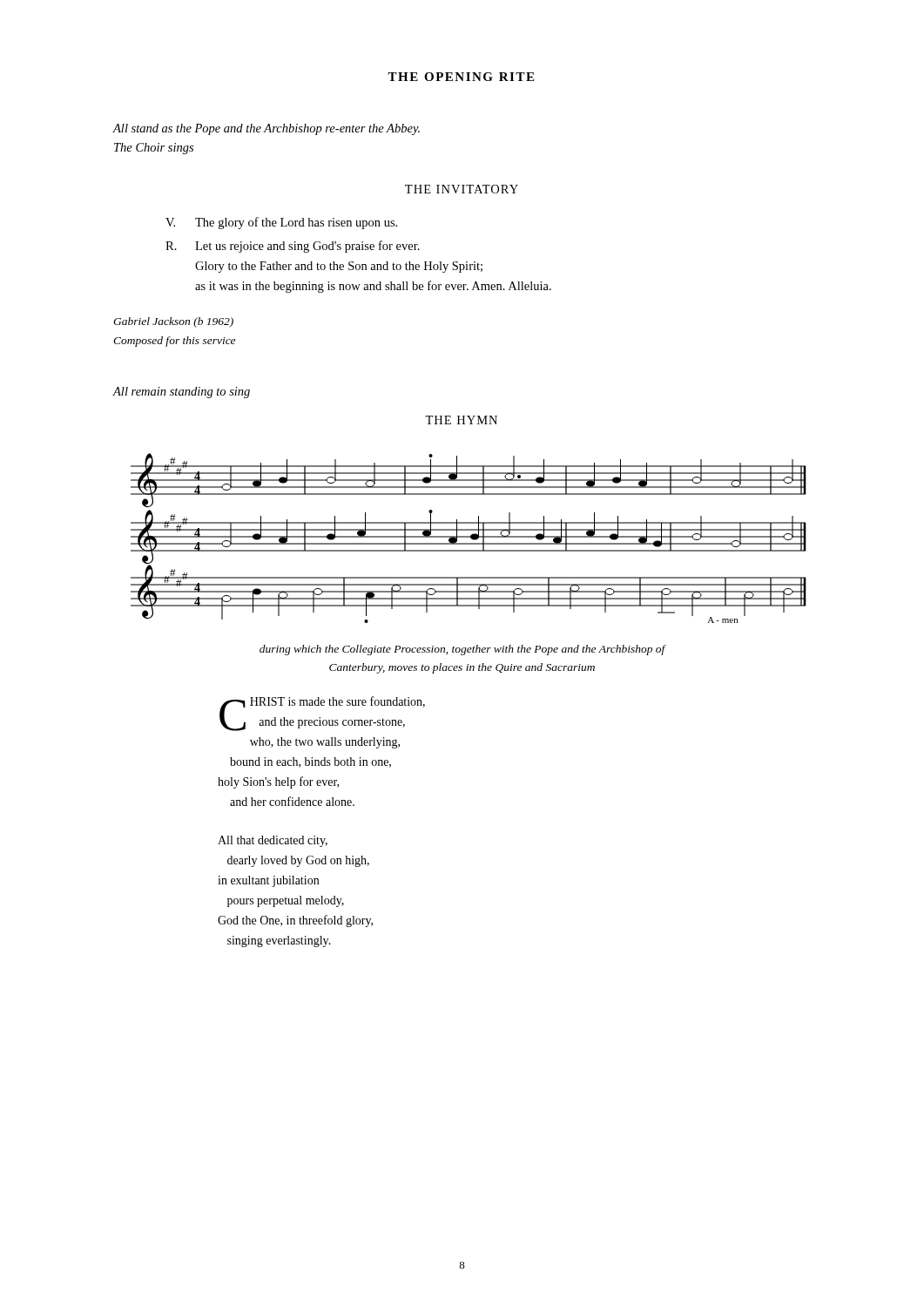Click on the section header with the text "THE HYMN"

click(462, 420)
